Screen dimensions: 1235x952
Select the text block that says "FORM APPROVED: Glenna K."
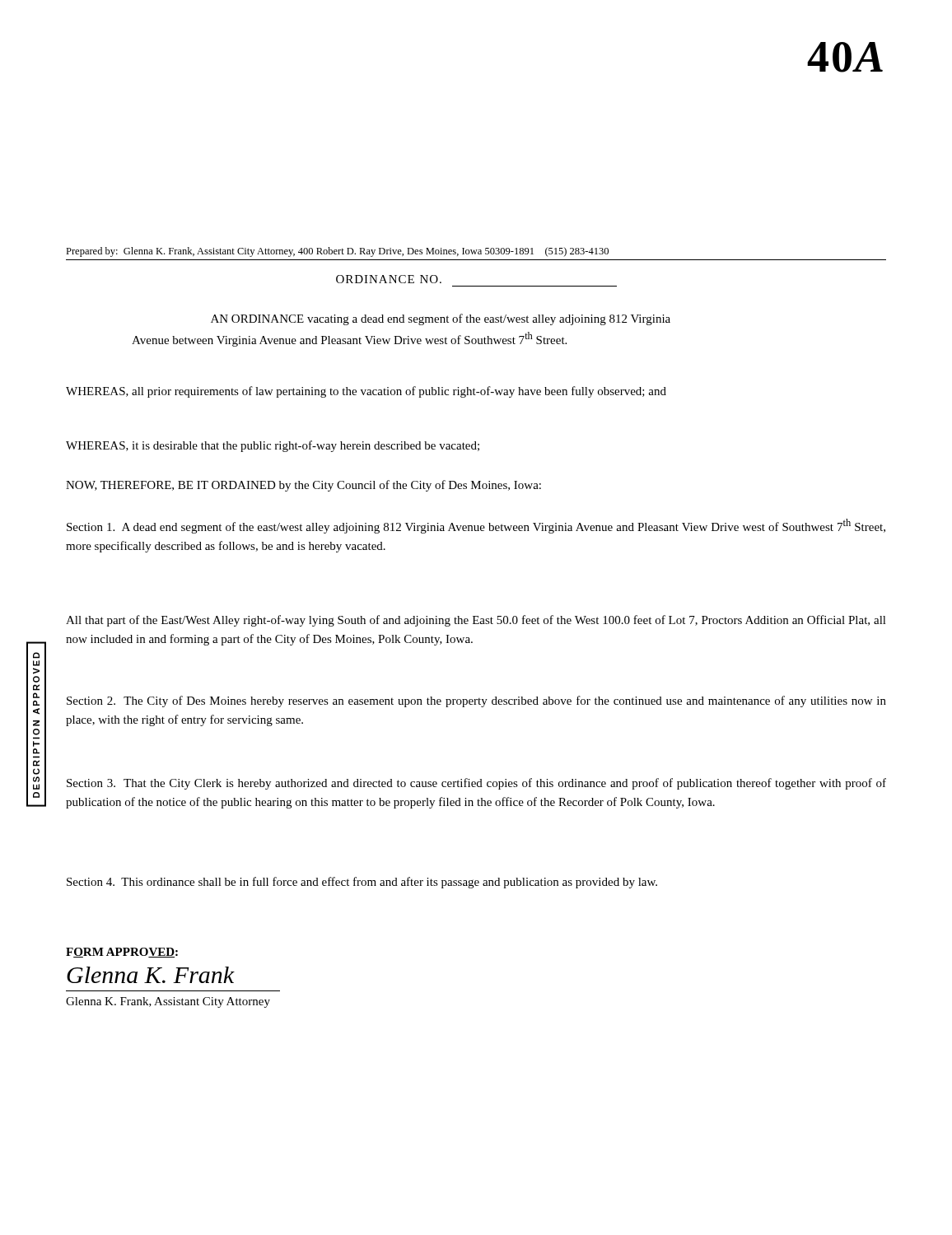tap(173, 977)
